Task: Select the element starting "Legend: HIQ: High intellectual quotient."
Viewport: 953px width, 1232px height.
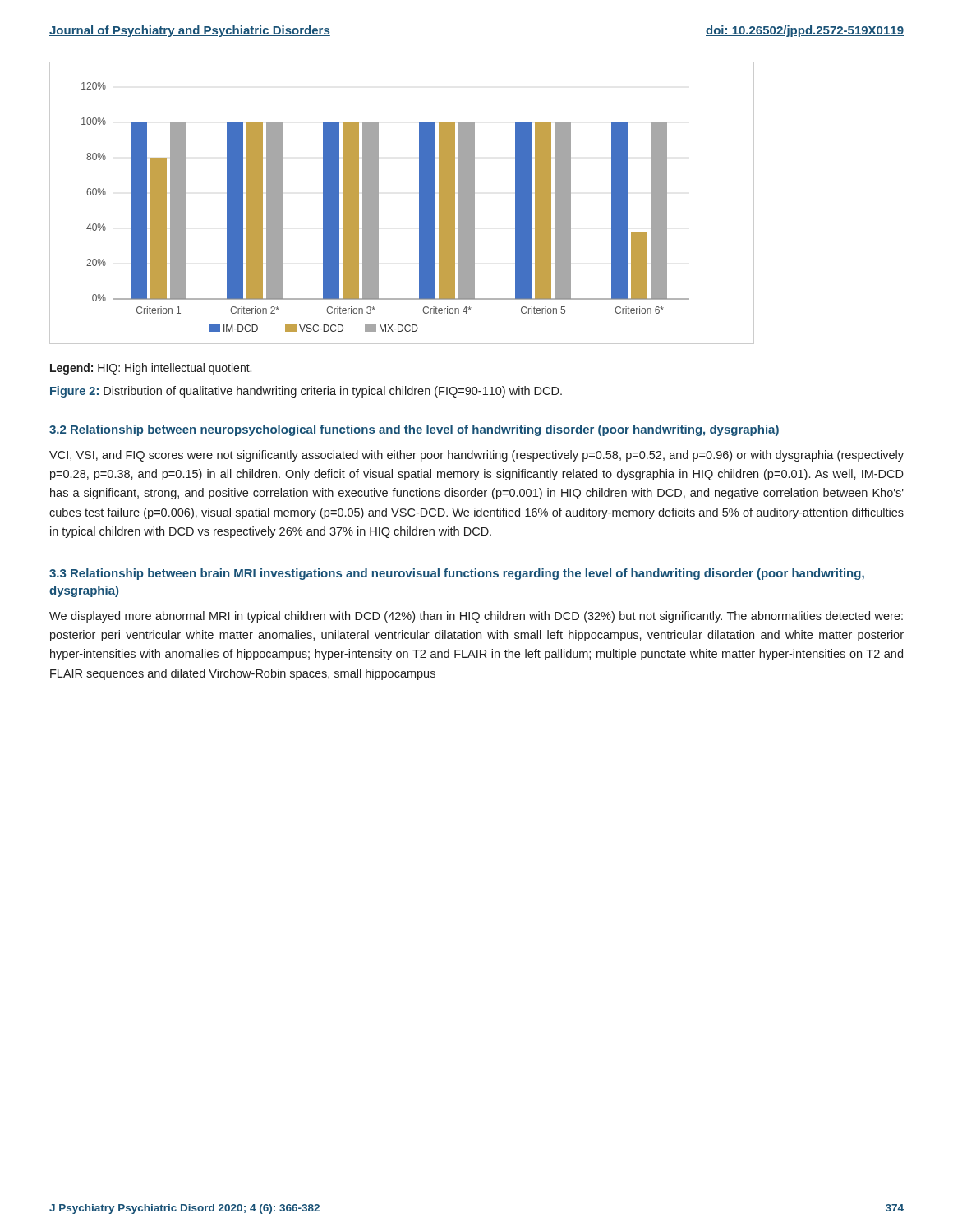Action: point(151,368)
